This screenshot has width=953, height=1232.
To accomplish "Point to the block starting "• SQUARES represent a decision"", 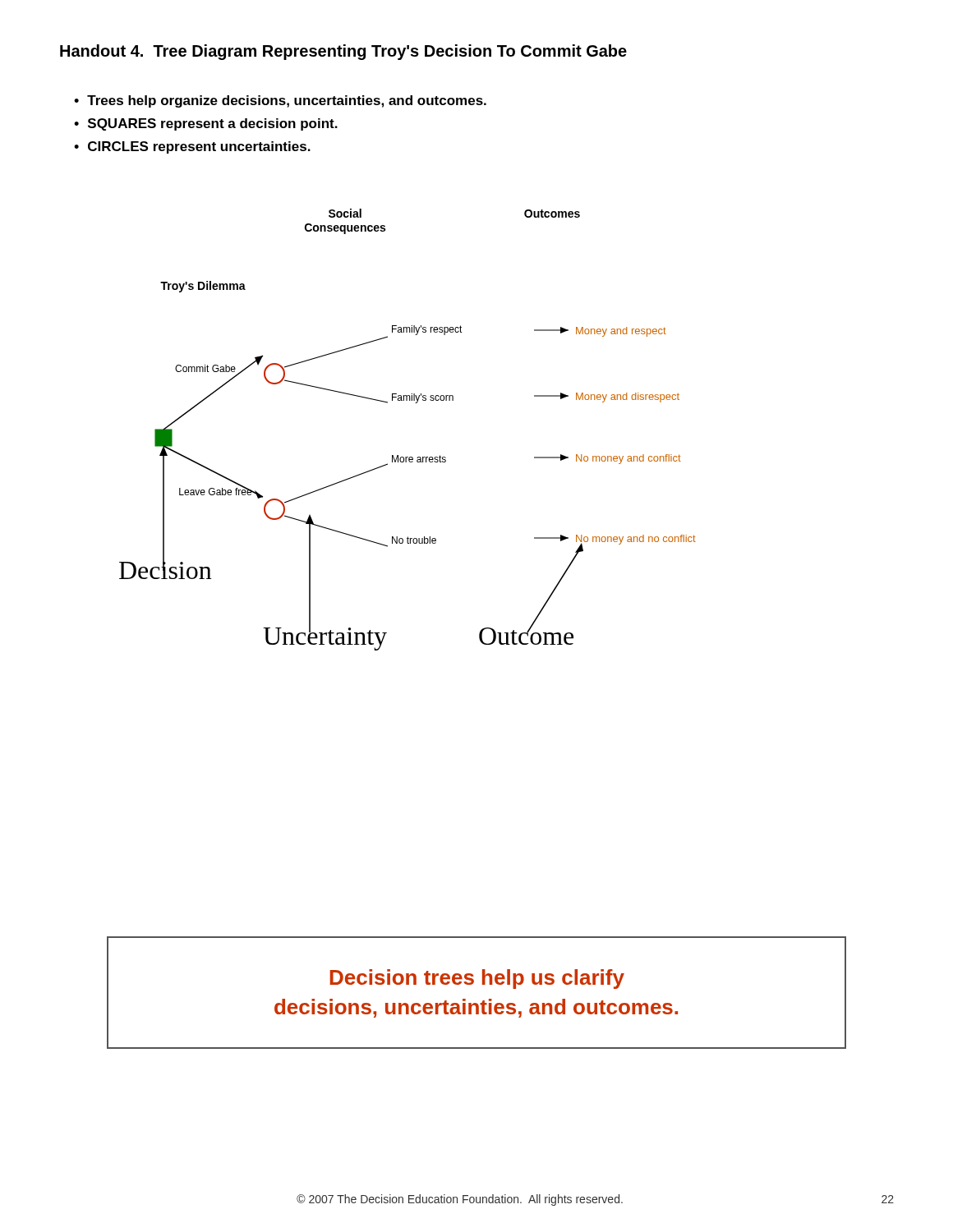I will pos(206,124).
